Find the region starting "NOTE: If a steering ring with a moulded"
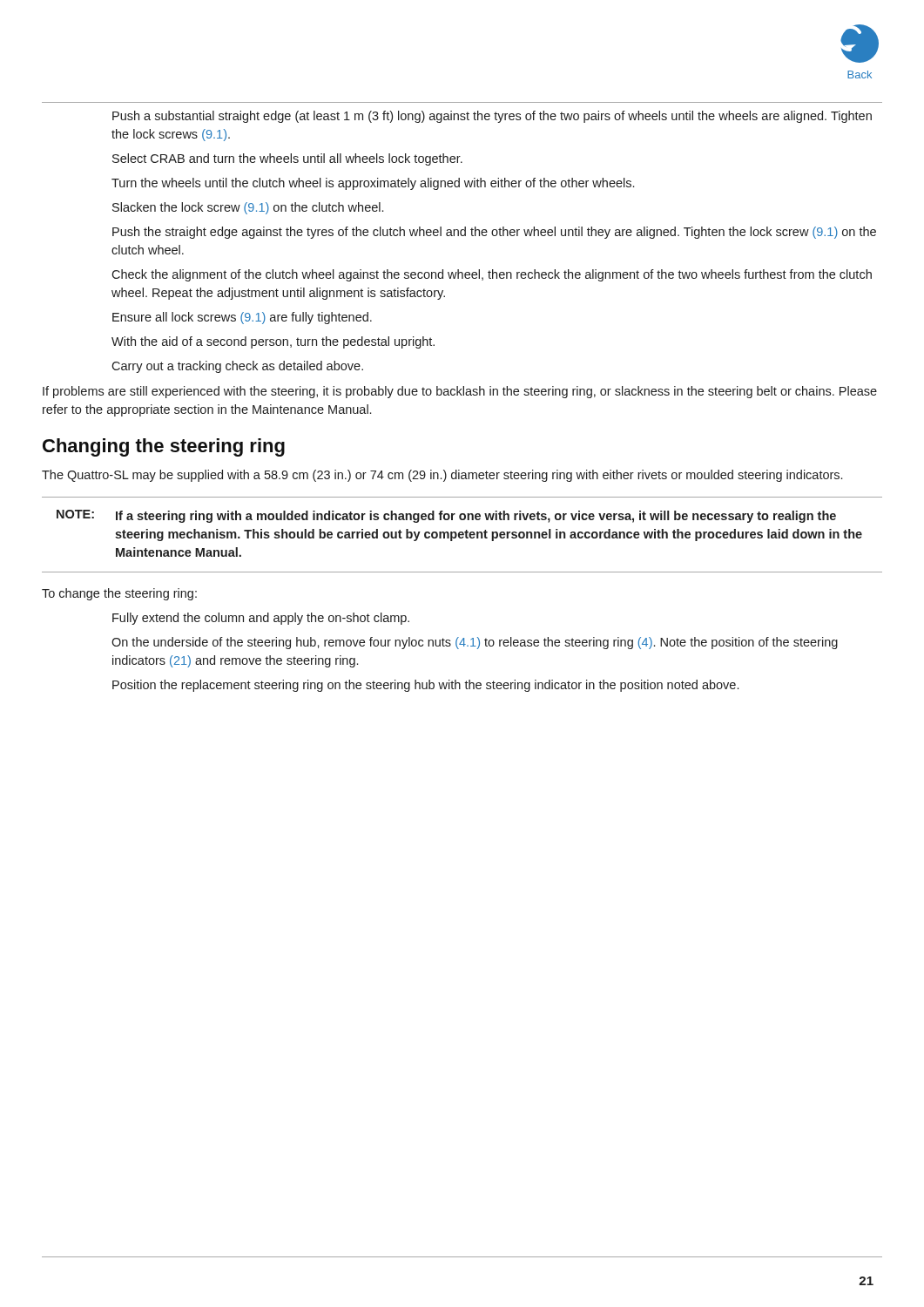 pos(462,535)
